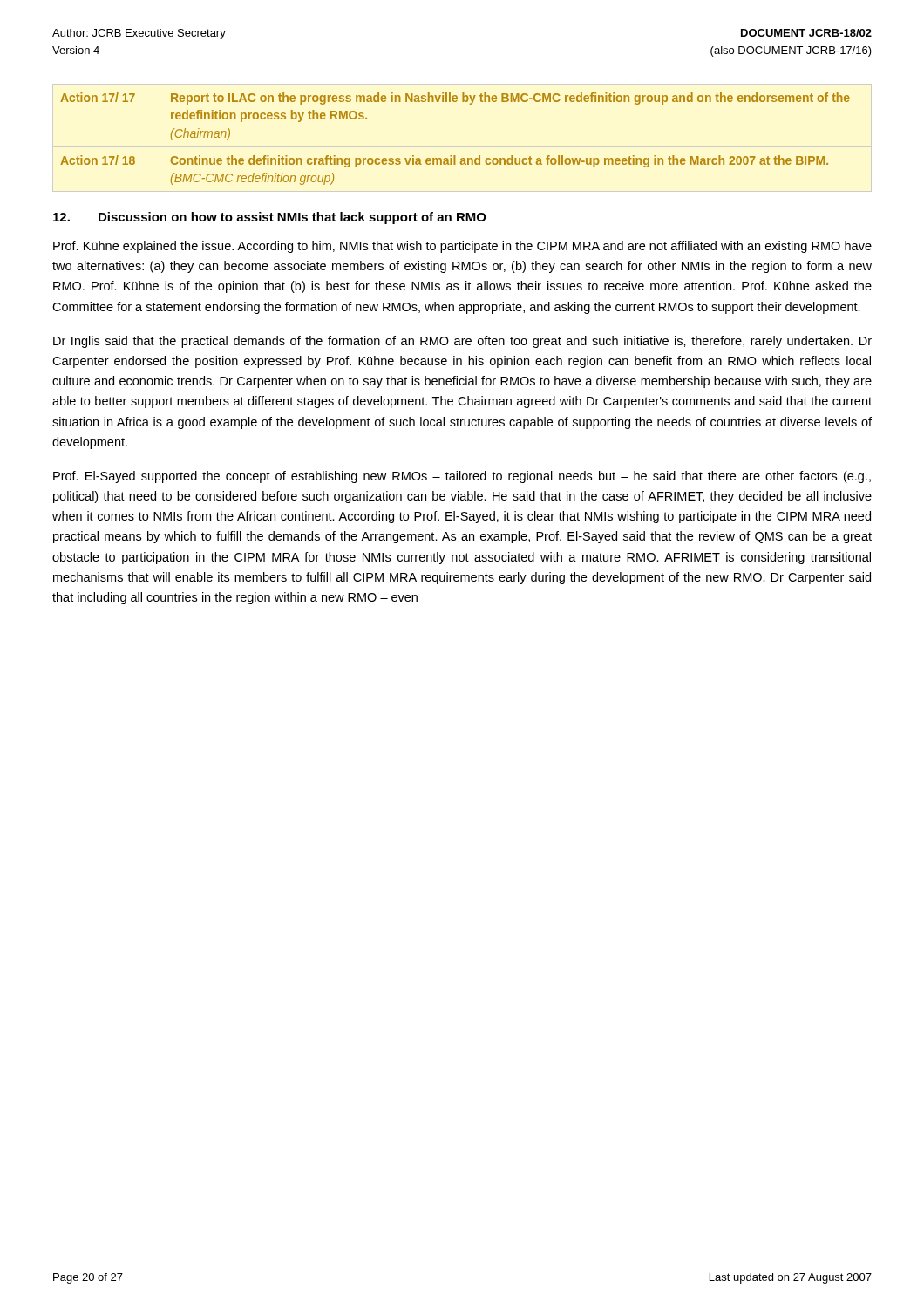
Task: Find the text block with the text "Dr Inglis said that the practical demands of"
Action: (462, 391)
